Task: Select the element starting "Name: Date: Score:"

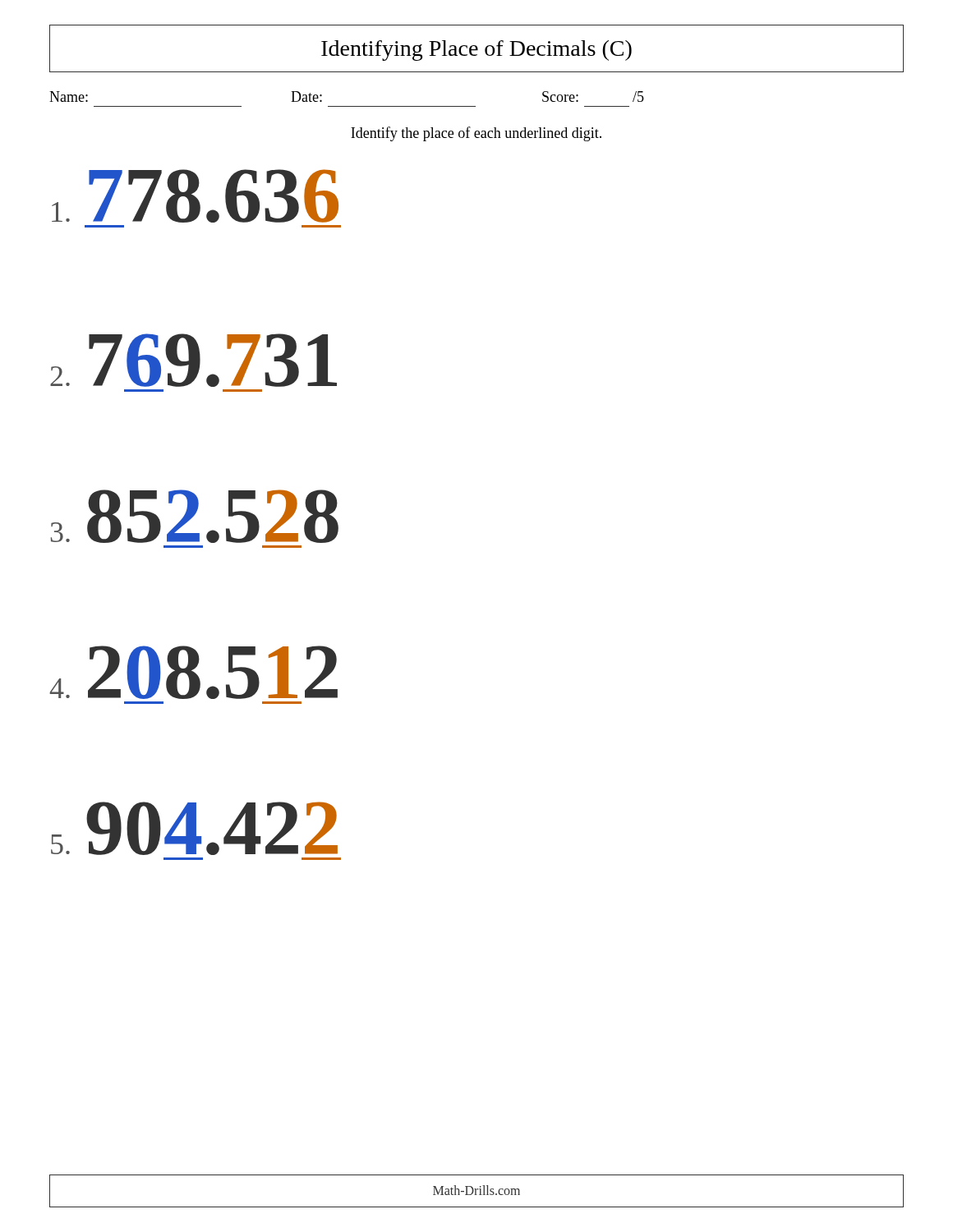Action: (x=347, y=98)
